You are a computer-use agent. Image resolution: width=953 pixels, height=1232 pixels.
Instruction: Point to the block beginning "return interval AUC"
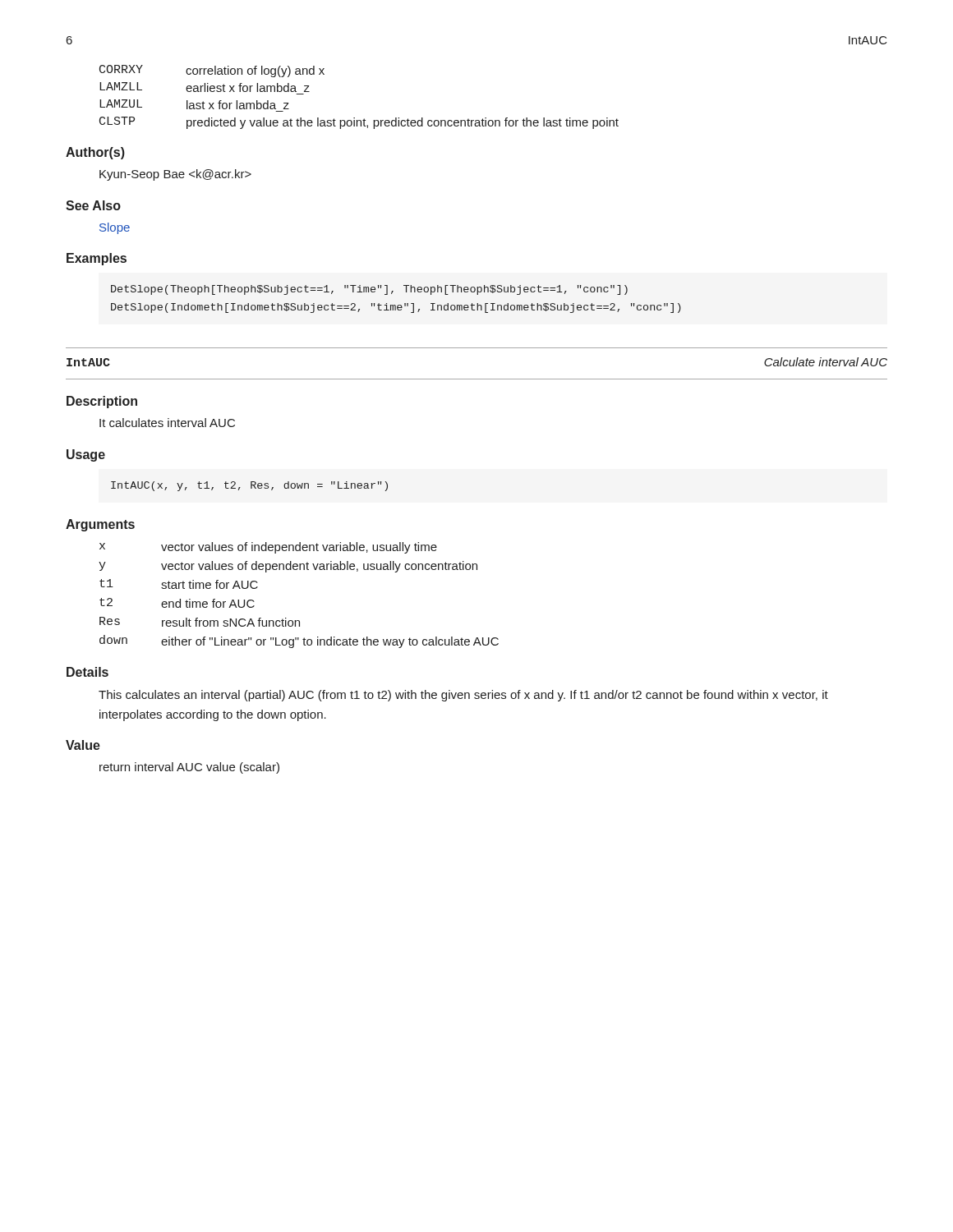pyautogui.click(x=189, y=767)
